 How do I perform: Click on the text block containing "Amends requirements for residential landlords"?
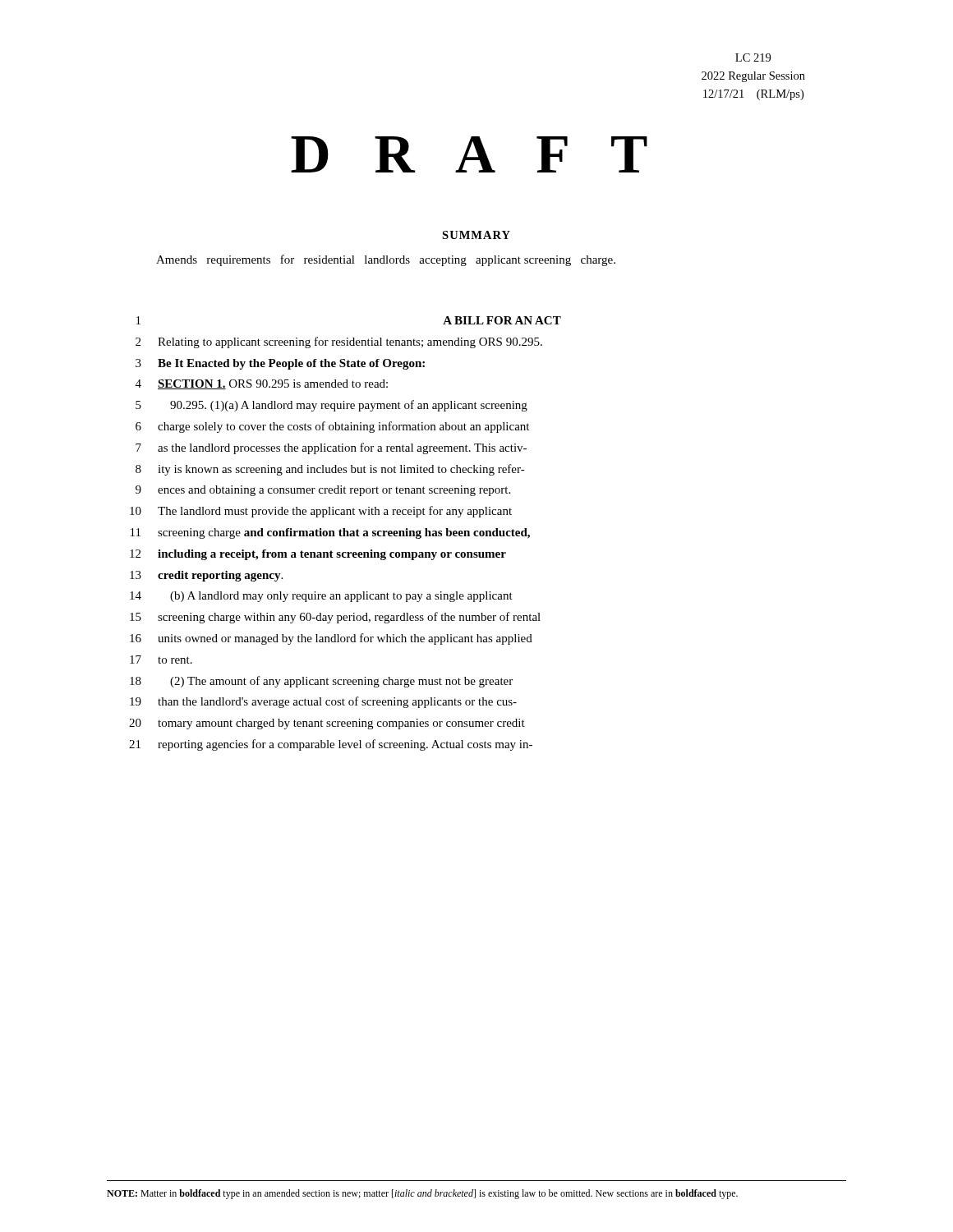coord(386,260)
